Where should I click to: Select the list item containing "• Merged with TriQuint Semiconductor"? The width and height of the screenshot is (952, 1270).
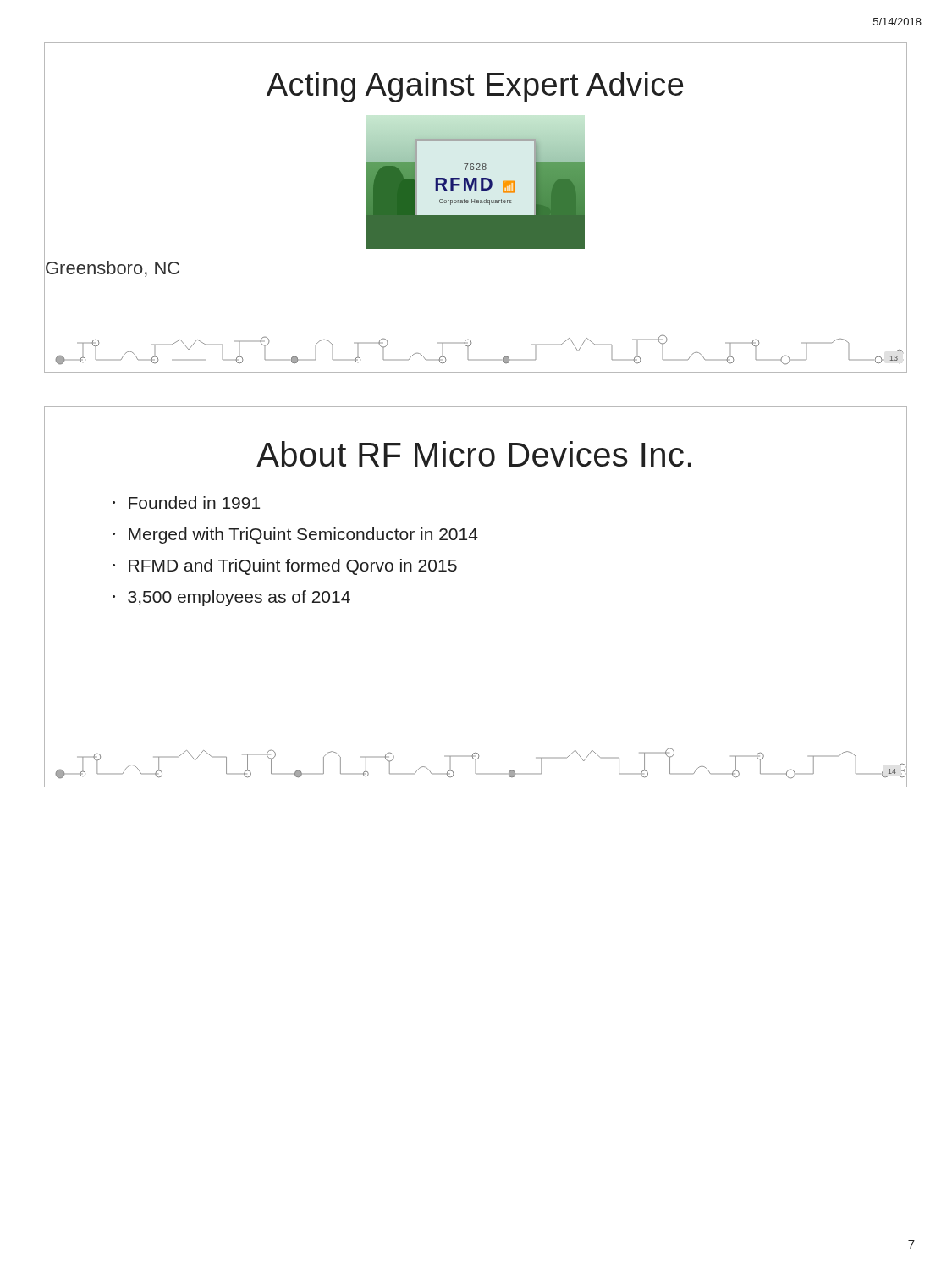pyautogui.click(x=295, y=534)
